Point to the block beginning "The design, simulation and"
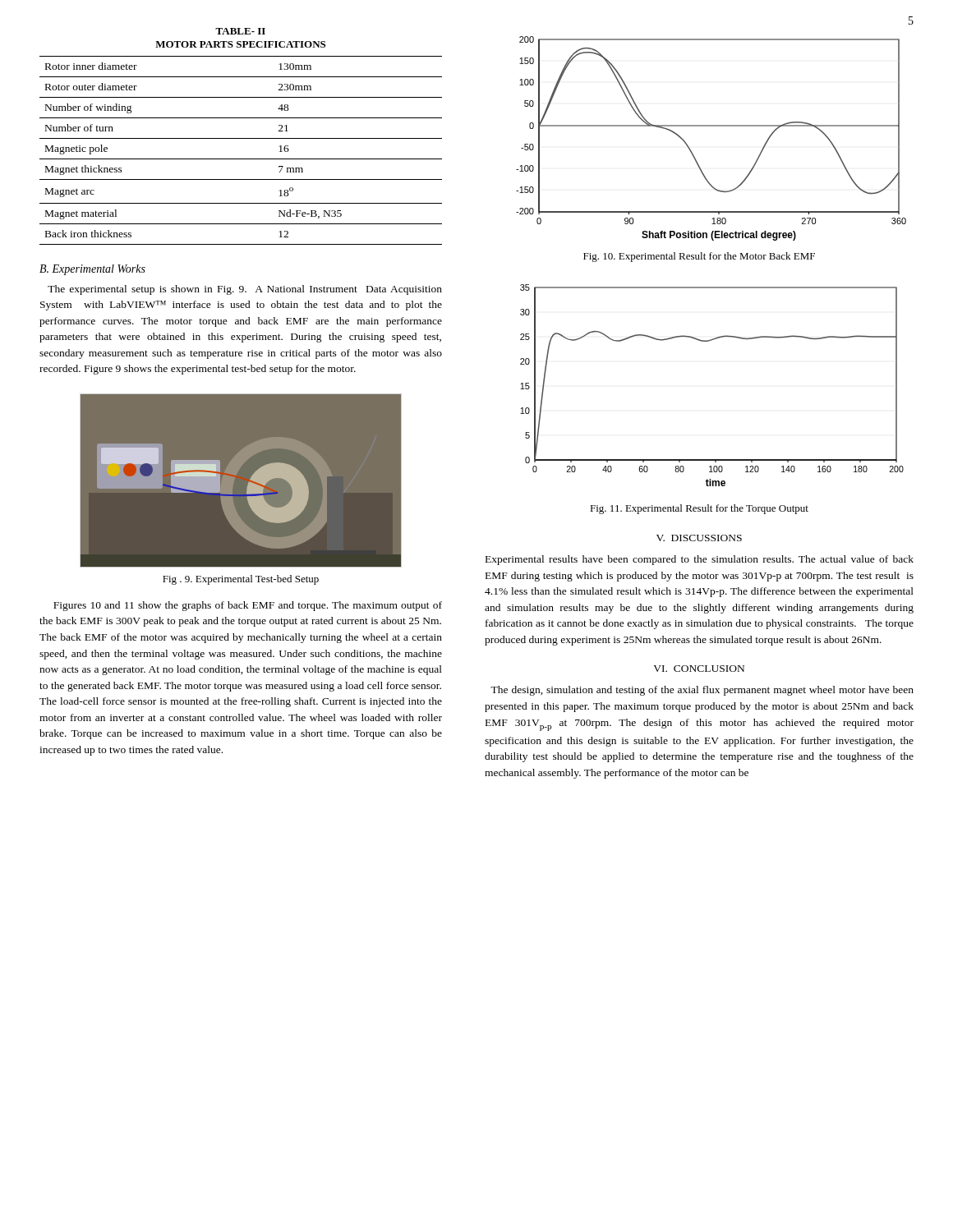 699,731
